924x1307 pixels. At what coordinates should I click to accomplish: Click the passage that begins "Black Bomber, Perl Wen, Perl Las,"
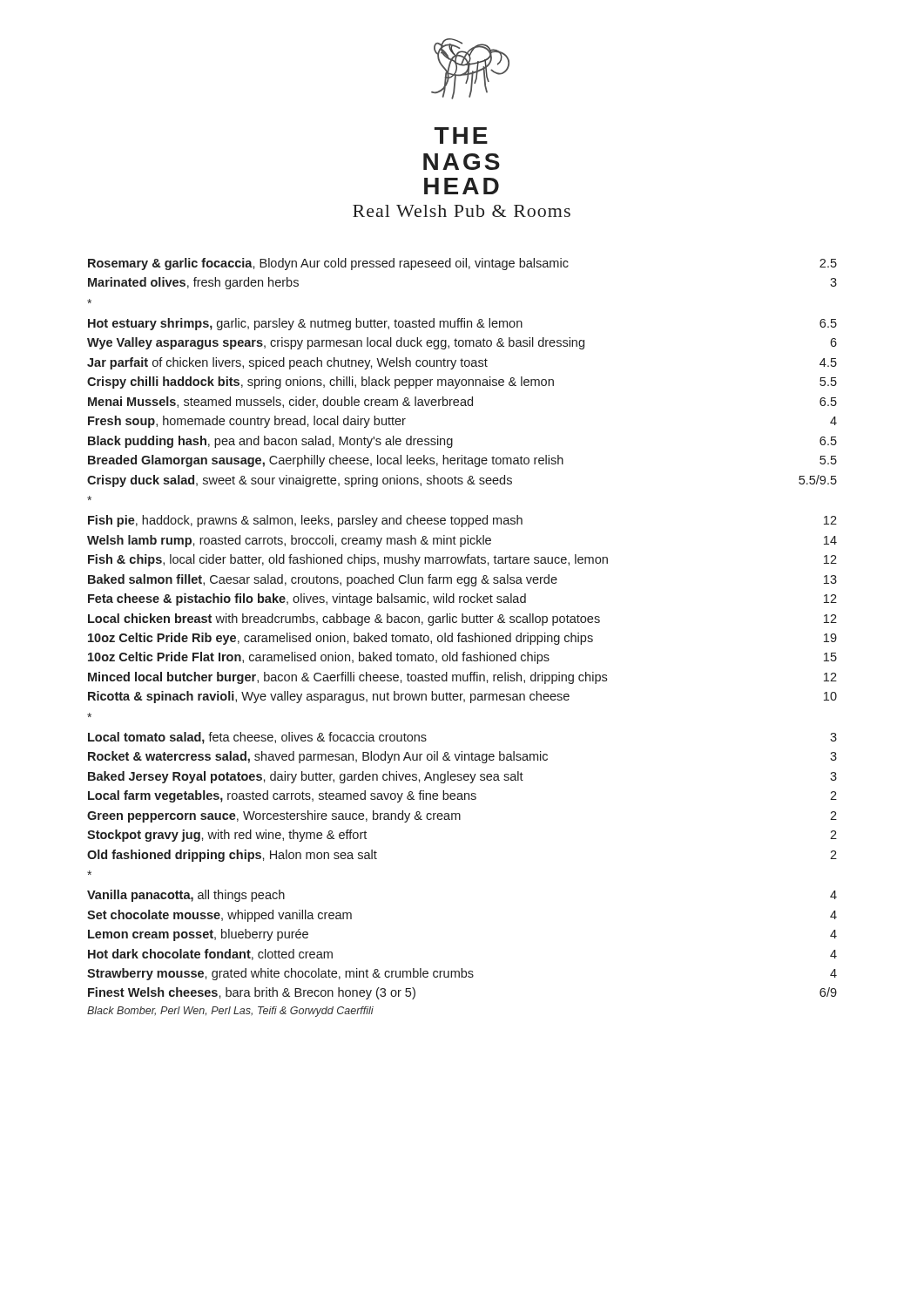230,1011
